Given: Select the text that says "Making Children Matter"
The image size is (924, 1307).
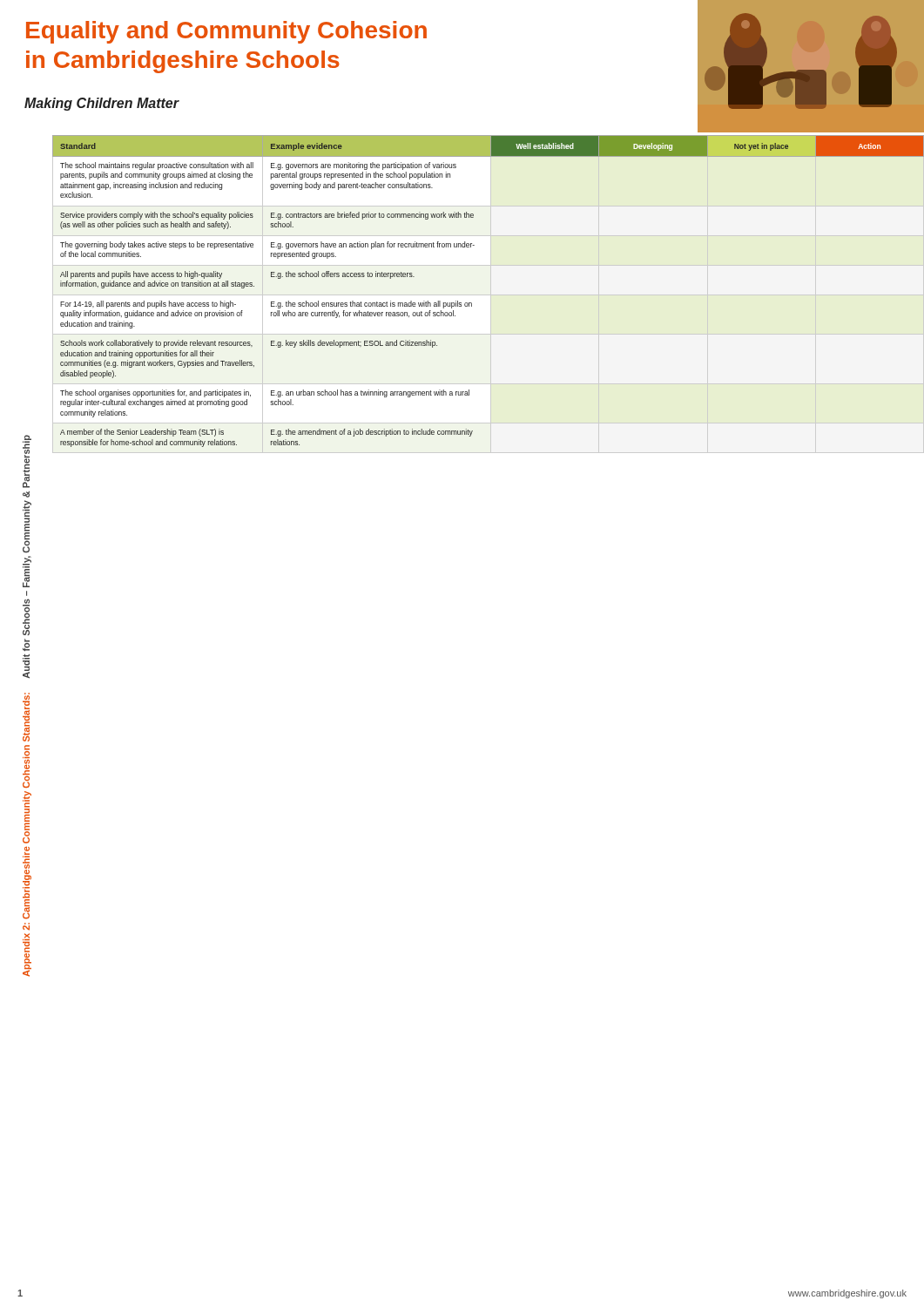Looking at the screenshot, I should [101, 104].
